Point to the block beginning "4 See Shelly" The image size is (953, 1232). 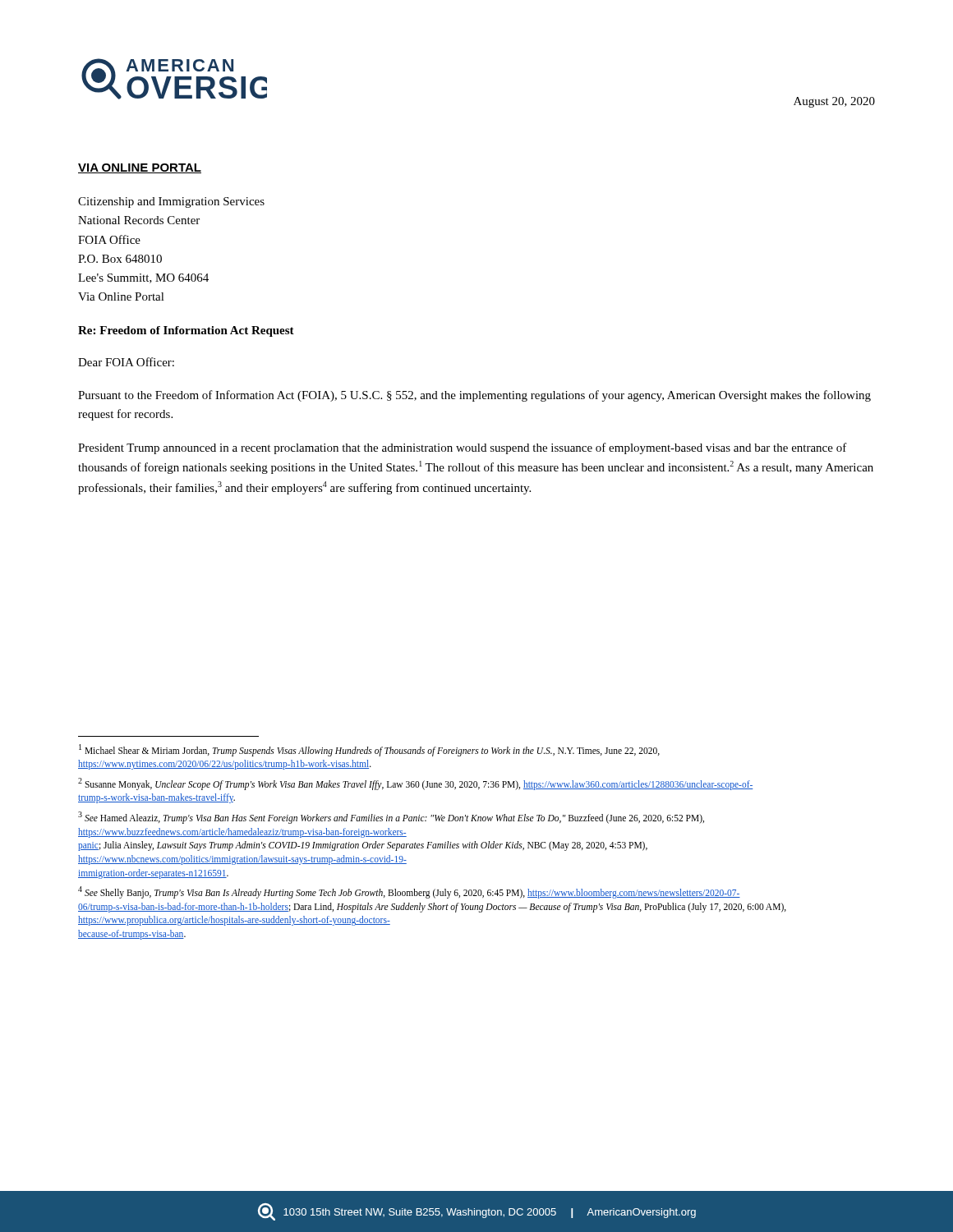click(x=432, y=912)
